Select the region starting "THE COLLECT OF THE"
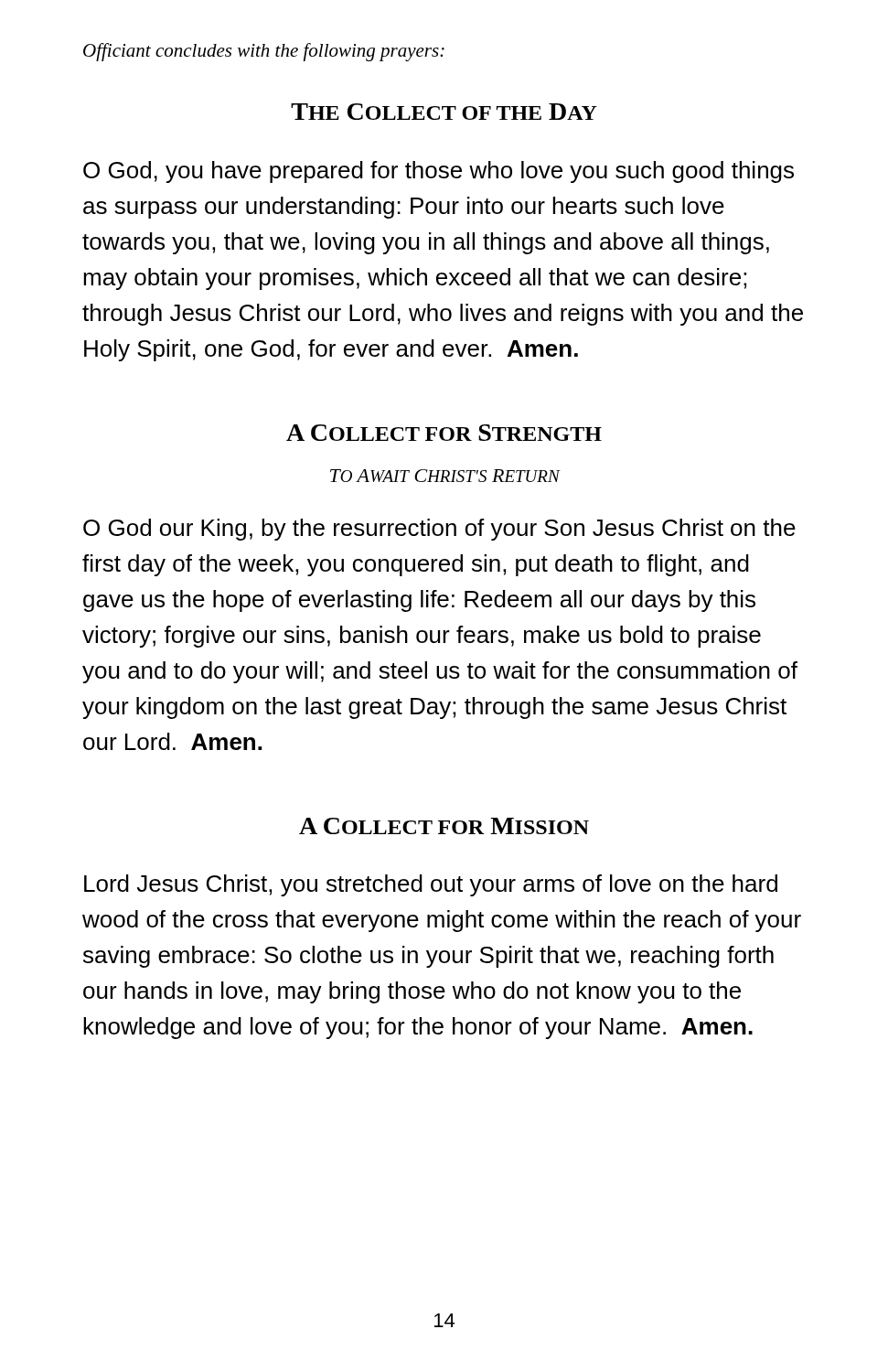 point(444,112)
